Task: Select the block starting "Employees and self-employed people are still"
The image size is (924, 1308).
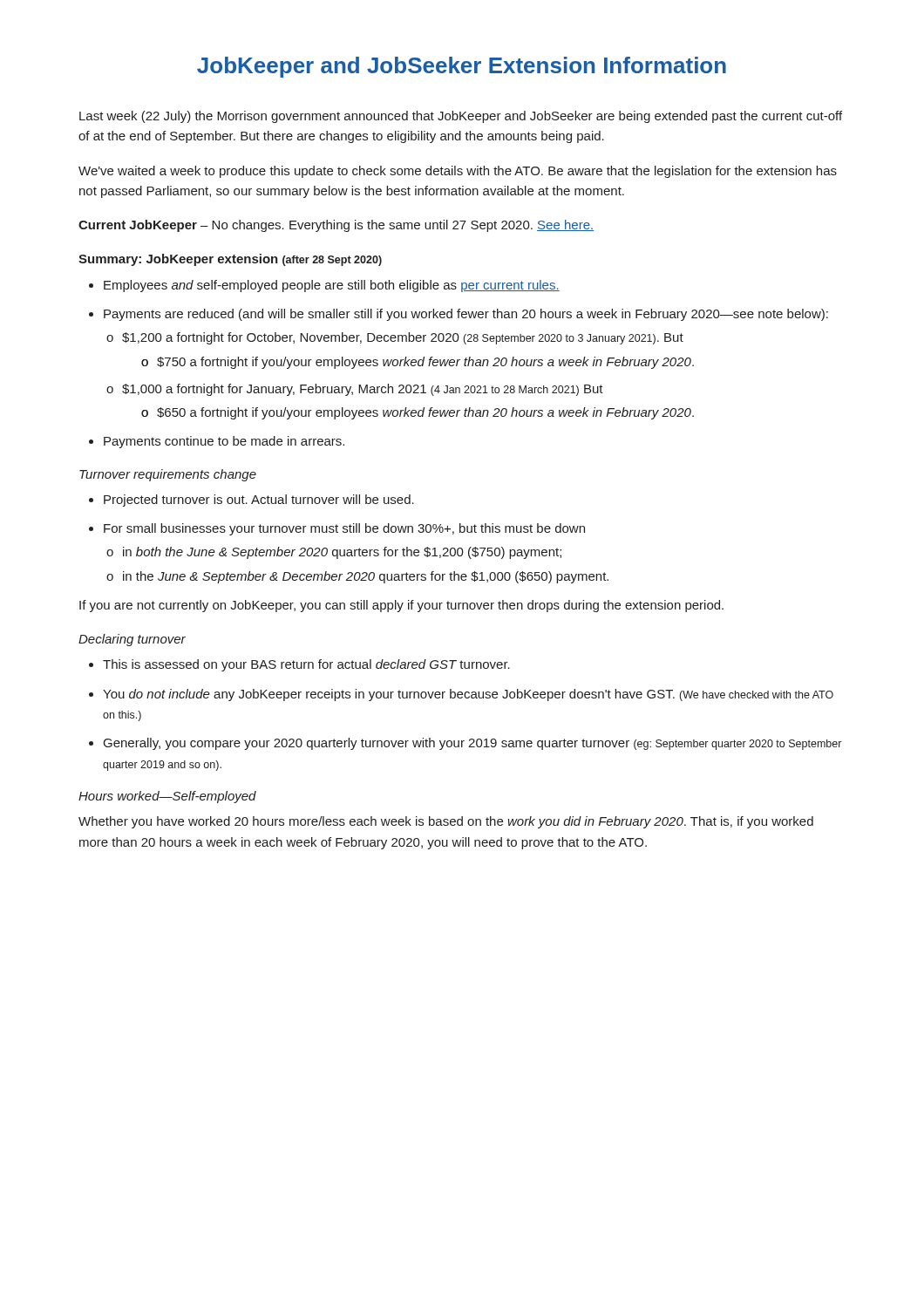Action: (x=462, y=284)
